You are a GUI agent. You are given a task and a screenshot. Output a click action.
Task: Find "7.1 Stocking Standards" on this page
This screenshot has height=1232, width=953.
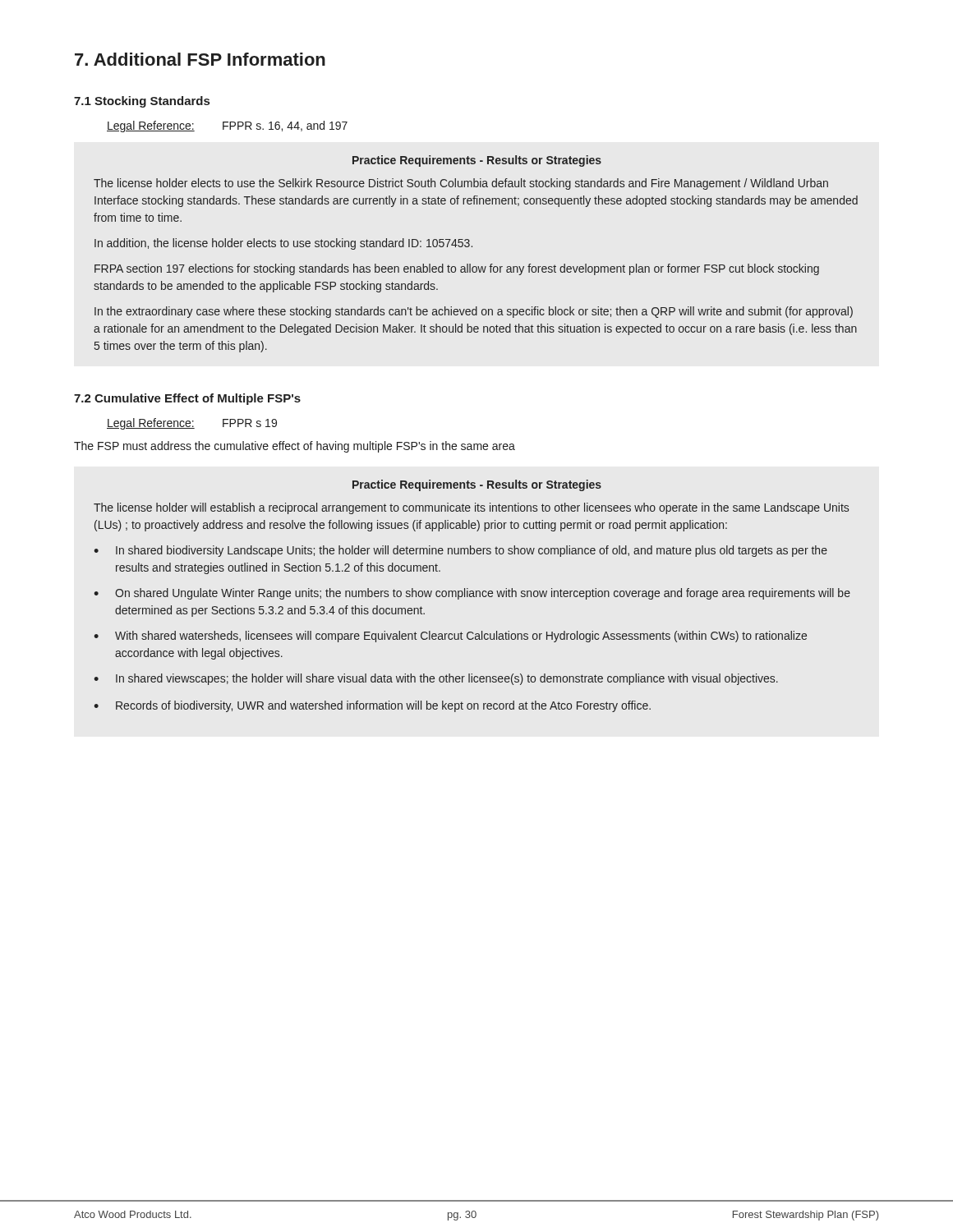[x=142, y=102]
